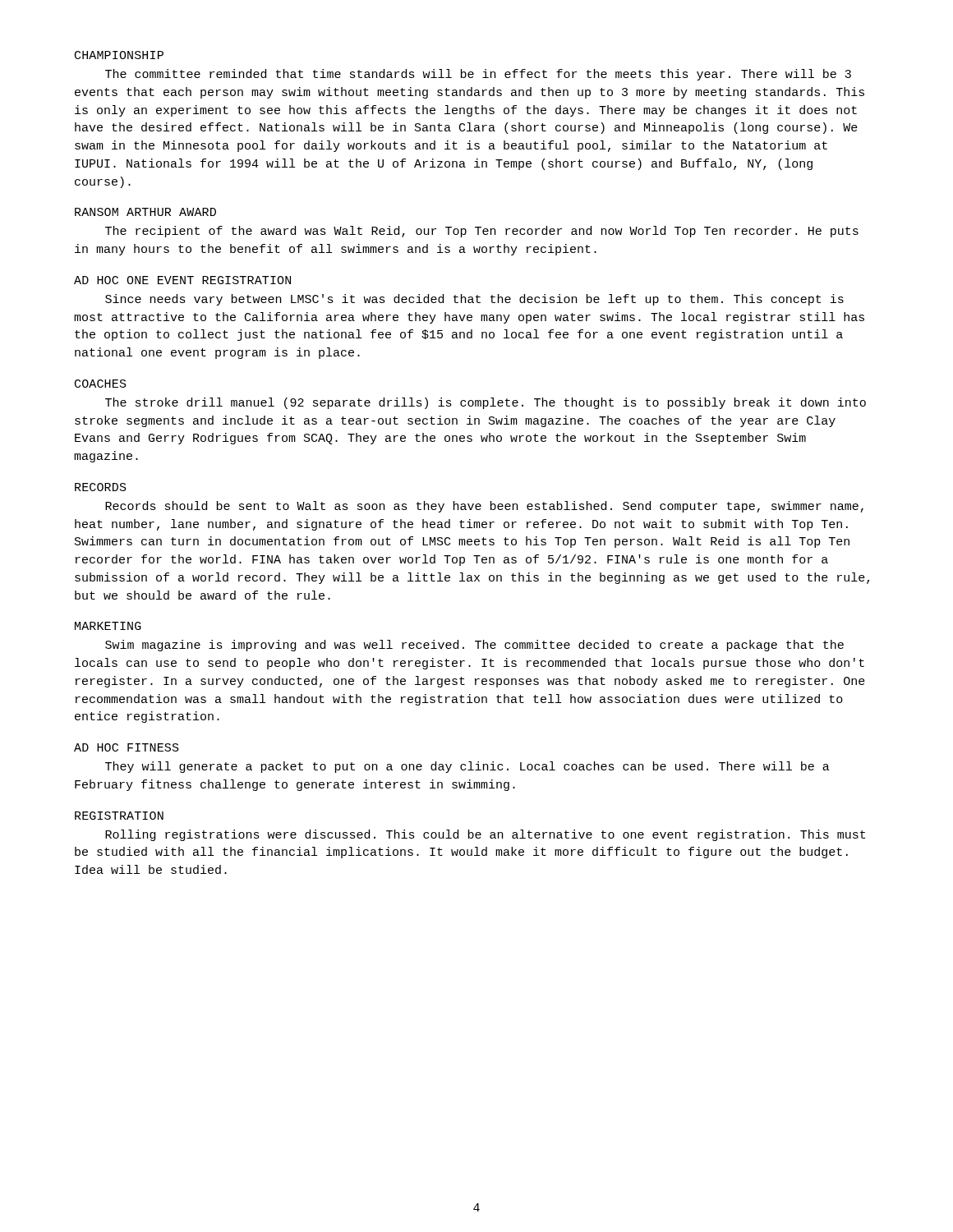Navigate to the text starting "They will generate a packet to put"

(476, 777)
